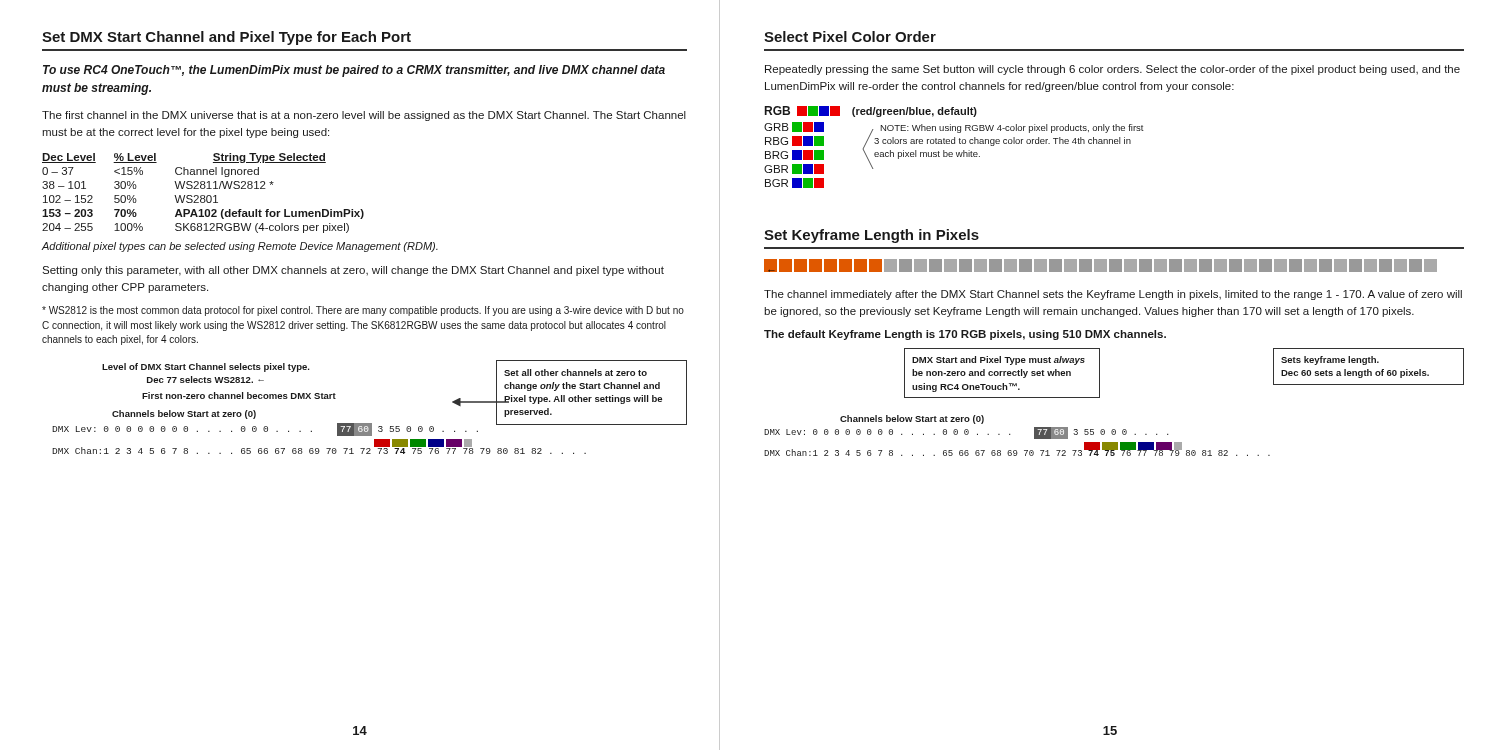
Task: Click on the text block containing "Repeatedly pressing the same Set button will"
Action: pyautogui.click(x=1112, y=78)
